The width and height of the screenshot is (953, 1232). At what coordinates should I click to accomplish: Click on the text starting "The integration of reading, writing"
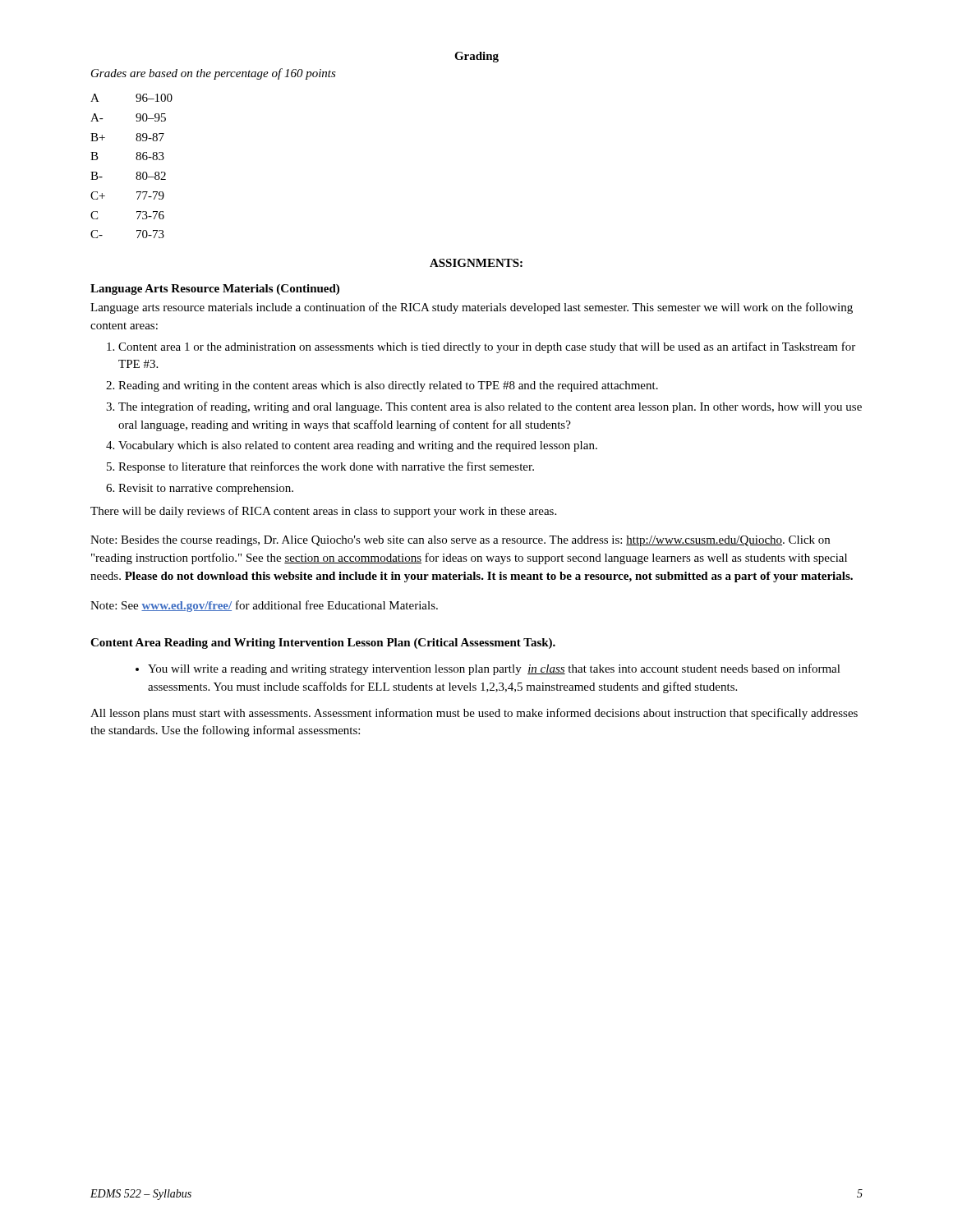tap(490, 415)
